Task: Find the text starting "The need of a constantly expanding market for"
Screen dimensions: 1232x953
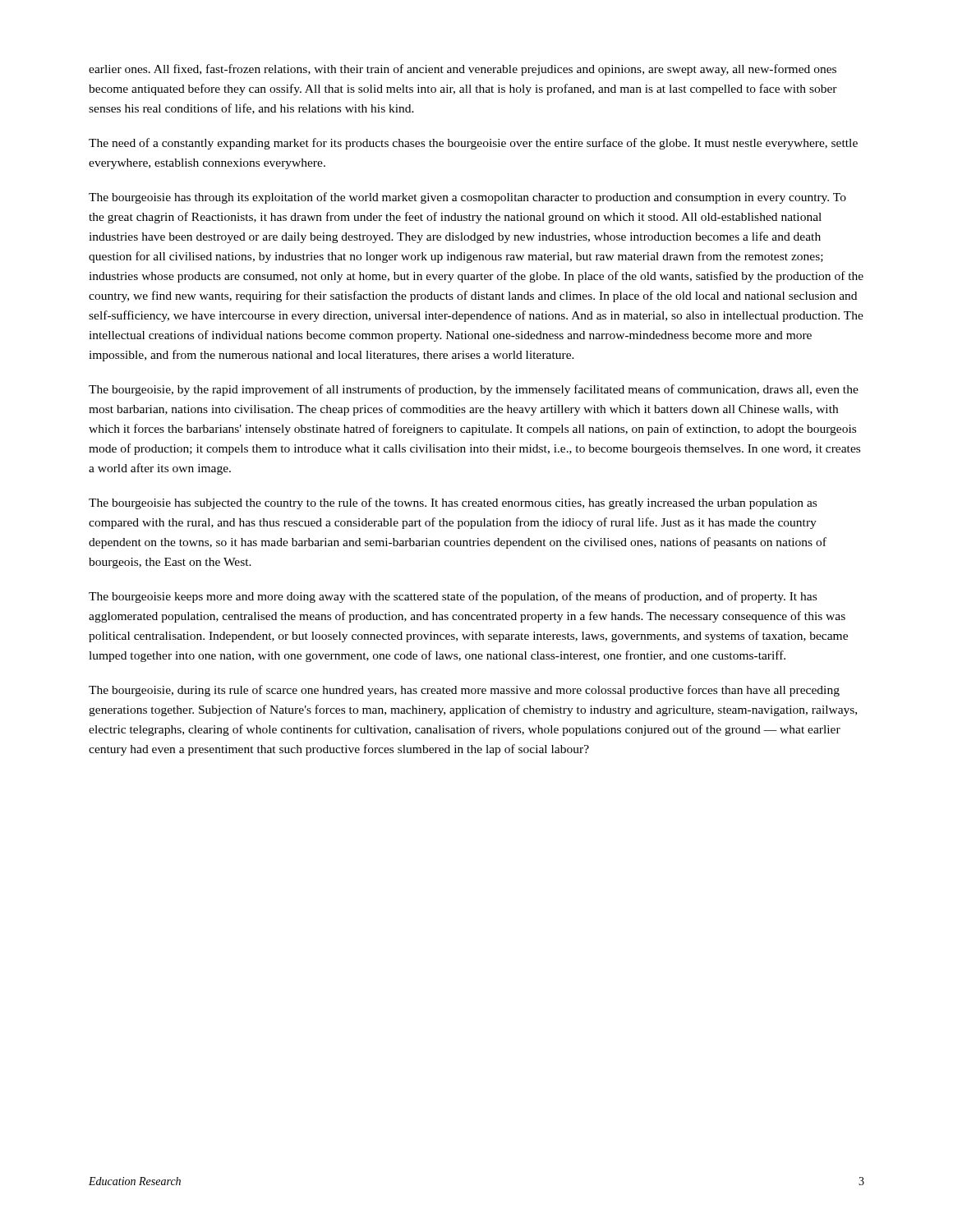Action: click(473, 152)
